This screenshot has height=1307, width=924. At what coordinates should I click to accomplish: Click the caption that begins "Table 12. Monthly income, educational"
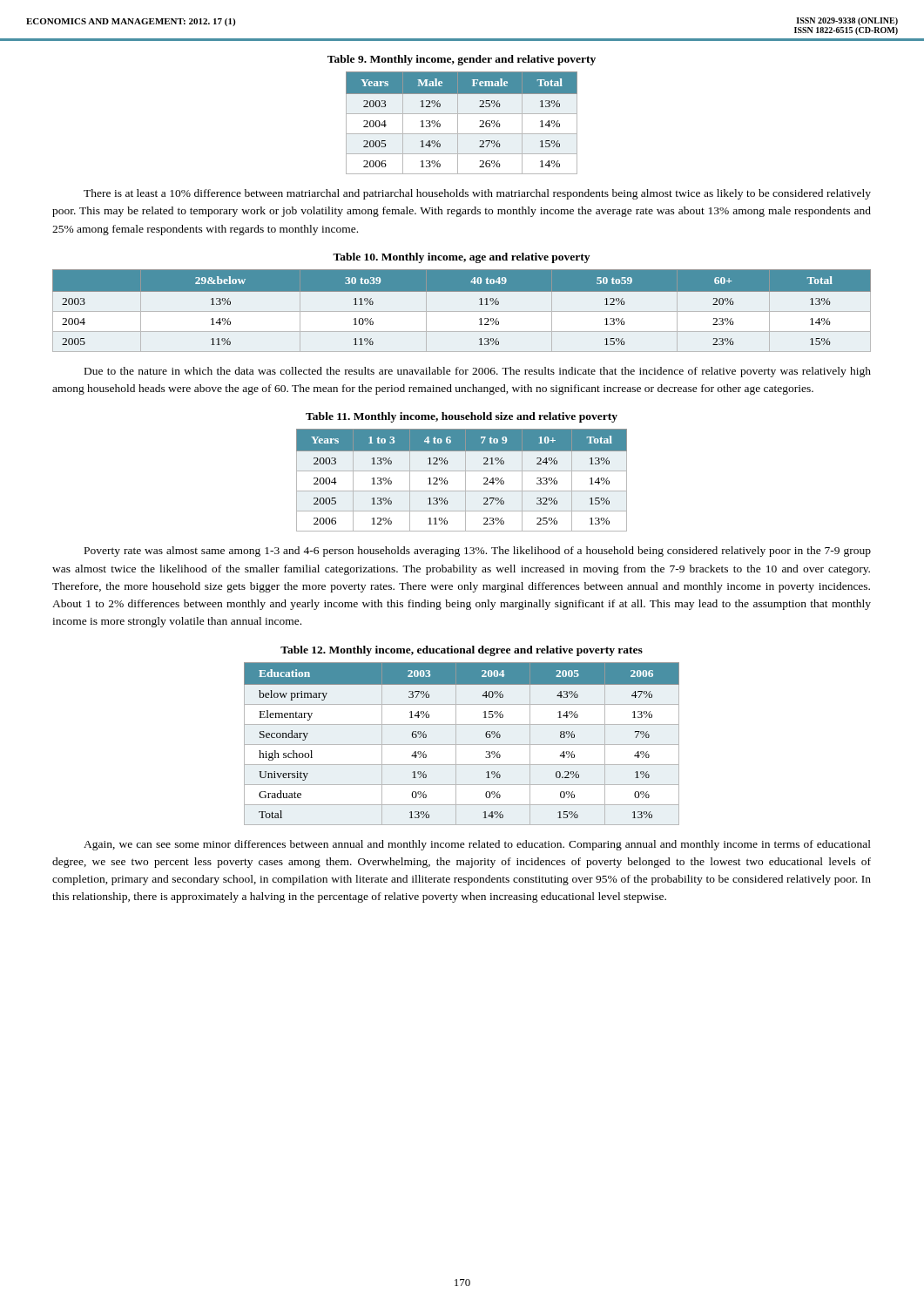462,649
